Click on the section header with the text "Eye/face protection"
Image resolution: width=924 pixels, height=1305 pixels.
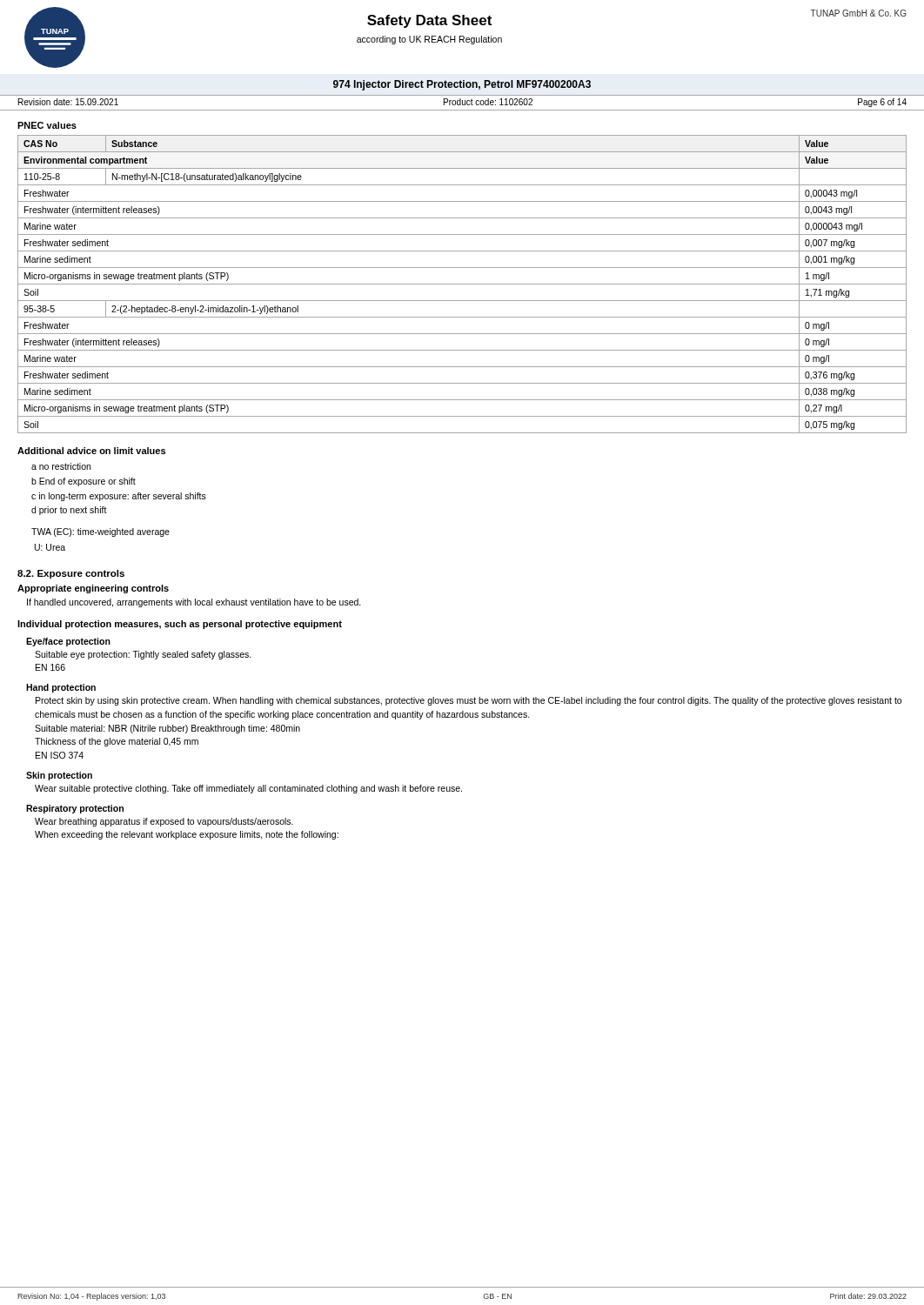point(68,641)
